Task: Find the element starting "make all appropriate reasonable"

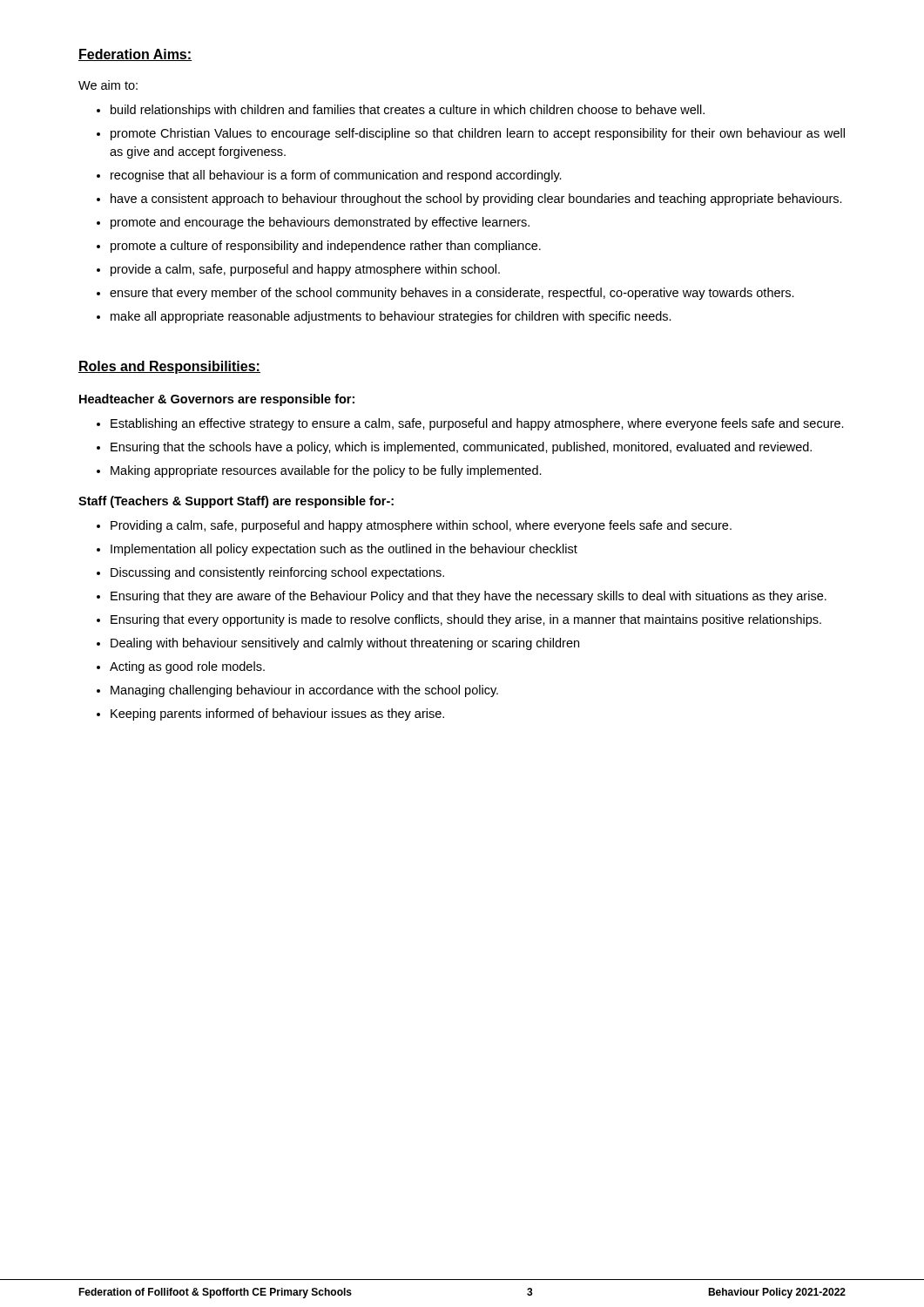Action: tap(462, 317)
